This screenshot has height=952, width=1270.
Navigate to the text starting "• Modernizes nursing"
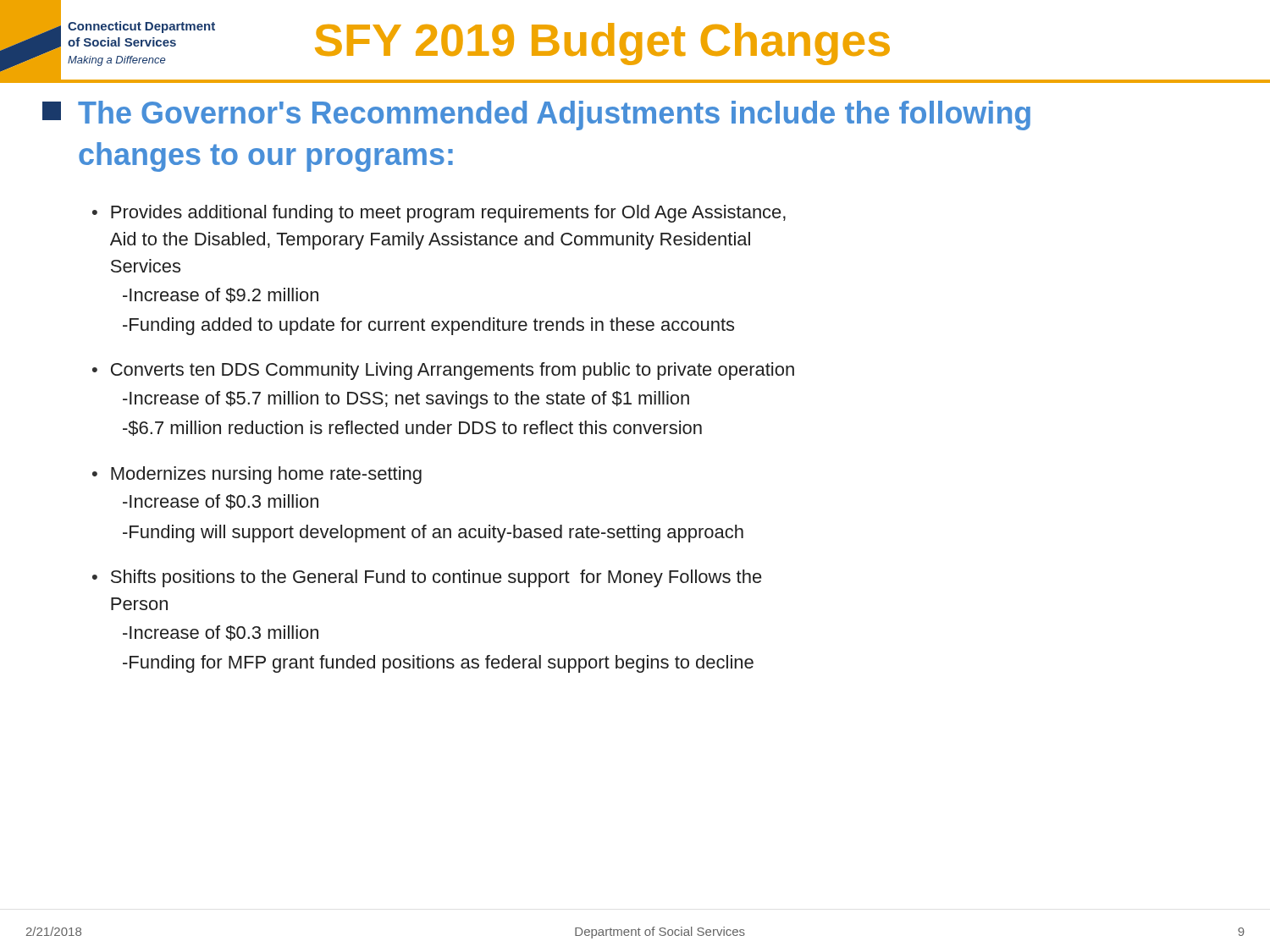pyautogui.click(x=257, y=475)
